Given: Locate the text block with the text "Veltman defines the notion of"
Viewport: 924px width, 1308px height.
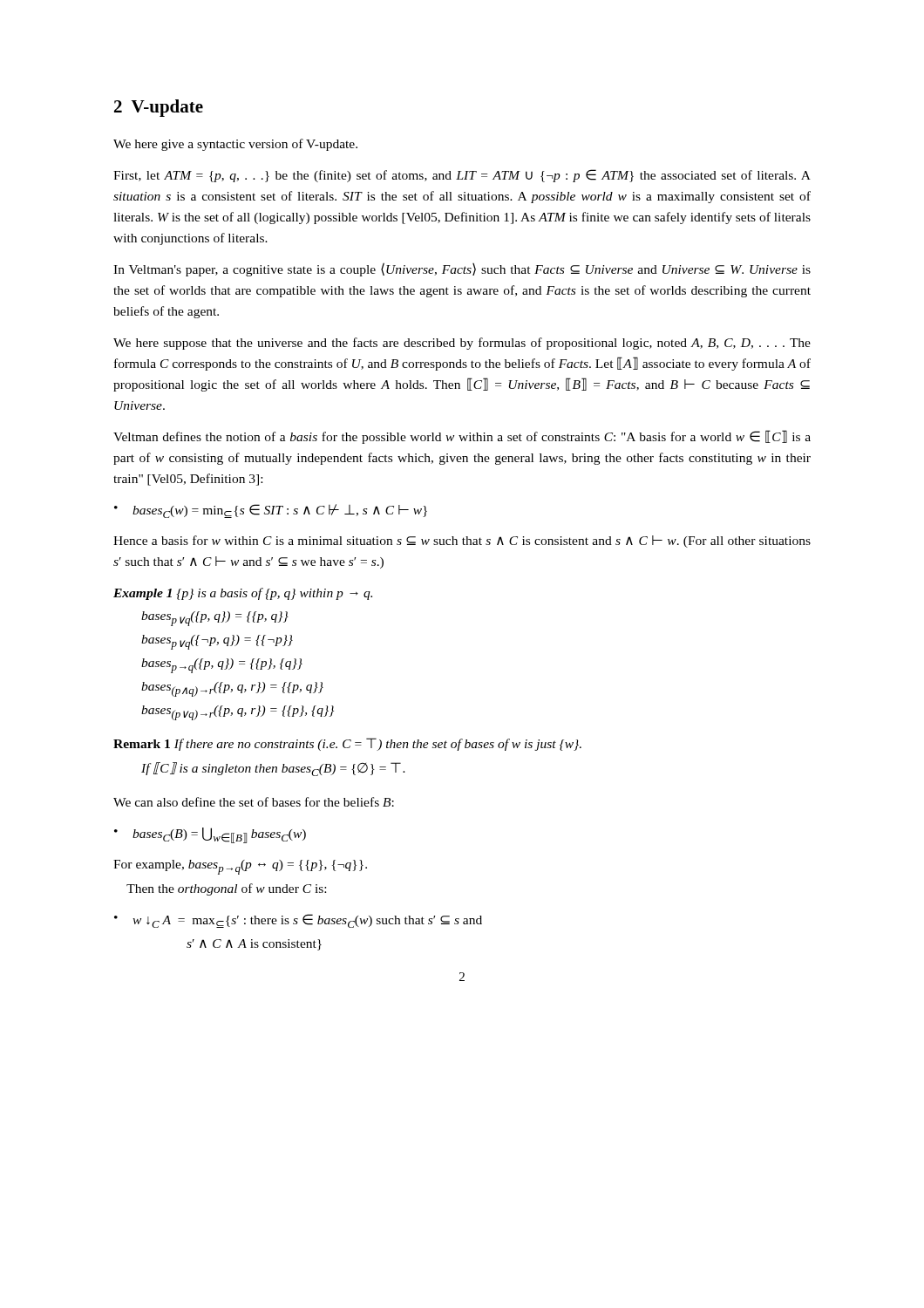Looking at the screenshot, I should coord(462,458).
